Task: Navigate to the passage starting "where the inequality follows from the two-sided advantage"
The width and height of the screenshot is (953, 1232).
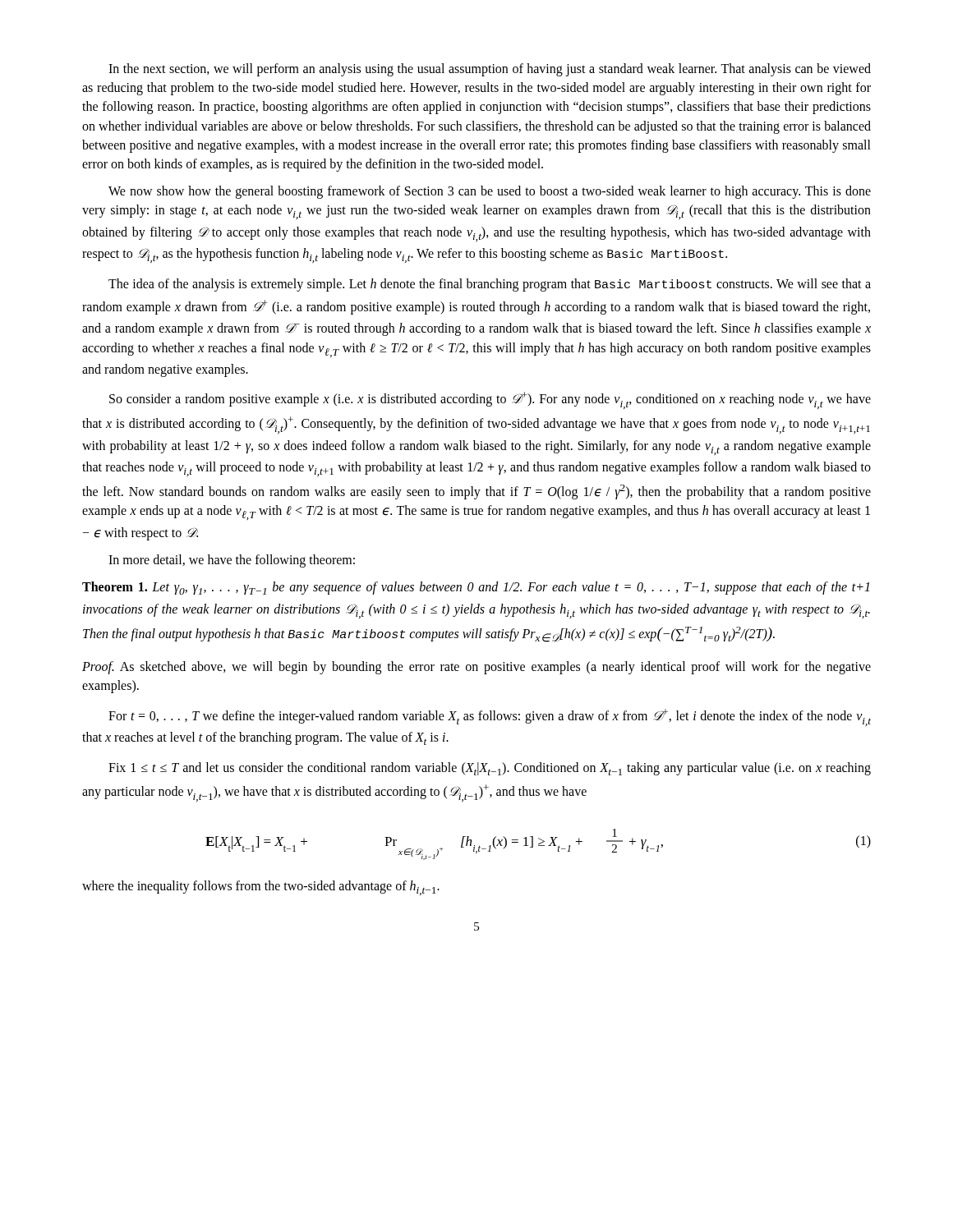Action: [261, 888]
